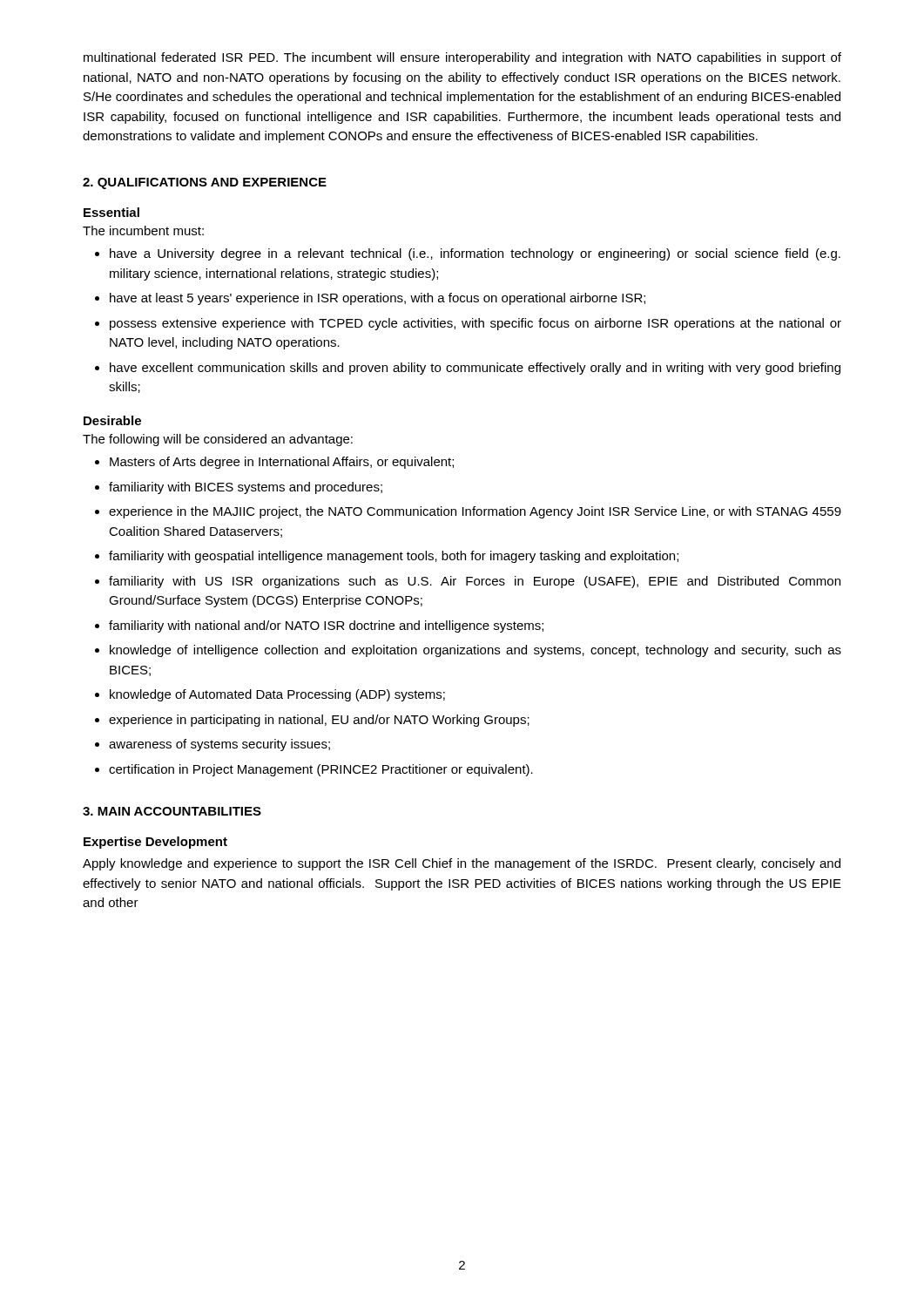Select the section header with the text "3. MAIN ACCOUNTABILITIES"
Image resolution: width=924 pixels, height=1307 pixels.
pos(172,811)
